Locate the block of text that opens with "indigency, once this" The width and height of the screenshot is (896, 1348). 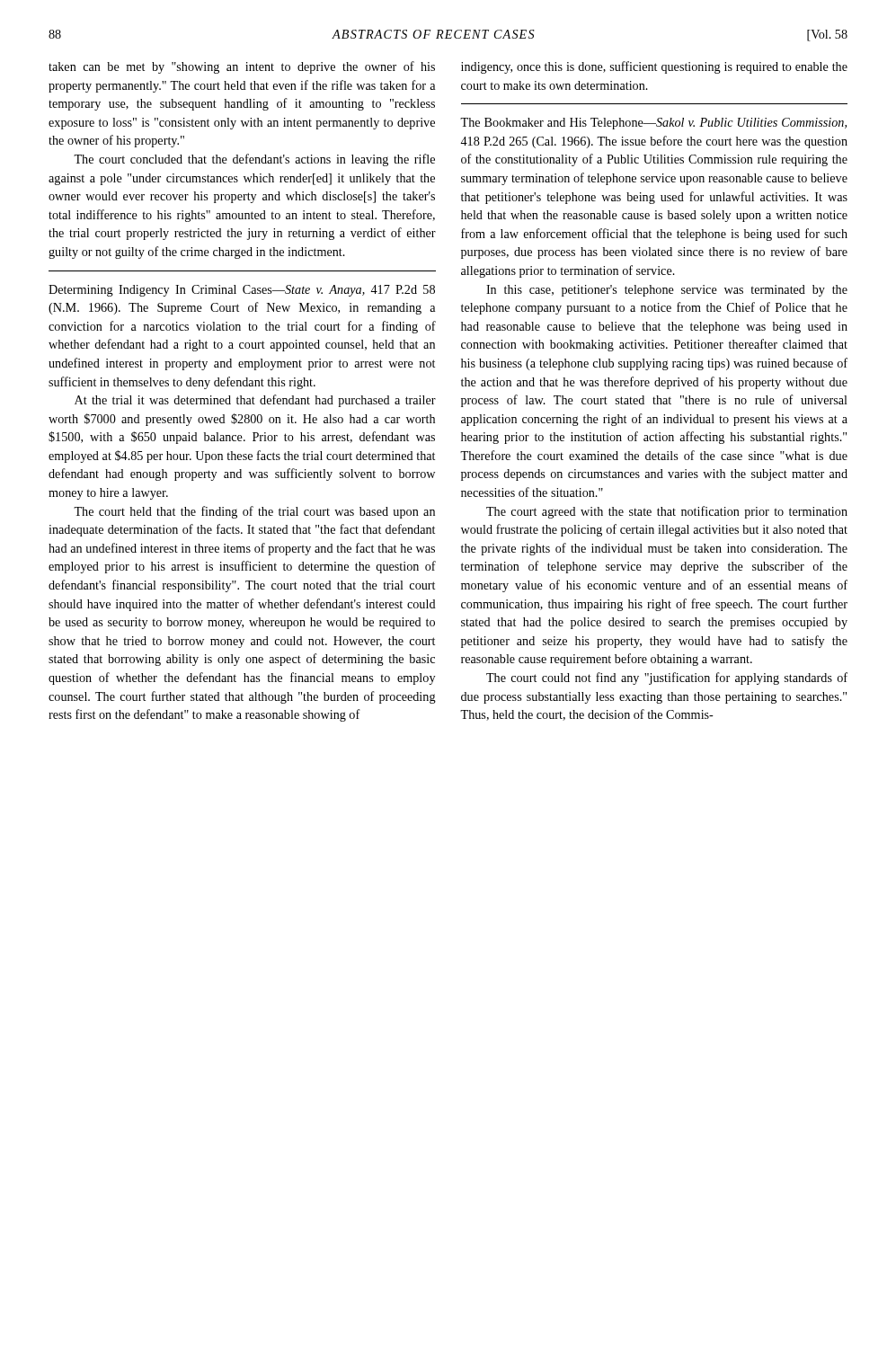coord(654,76)
